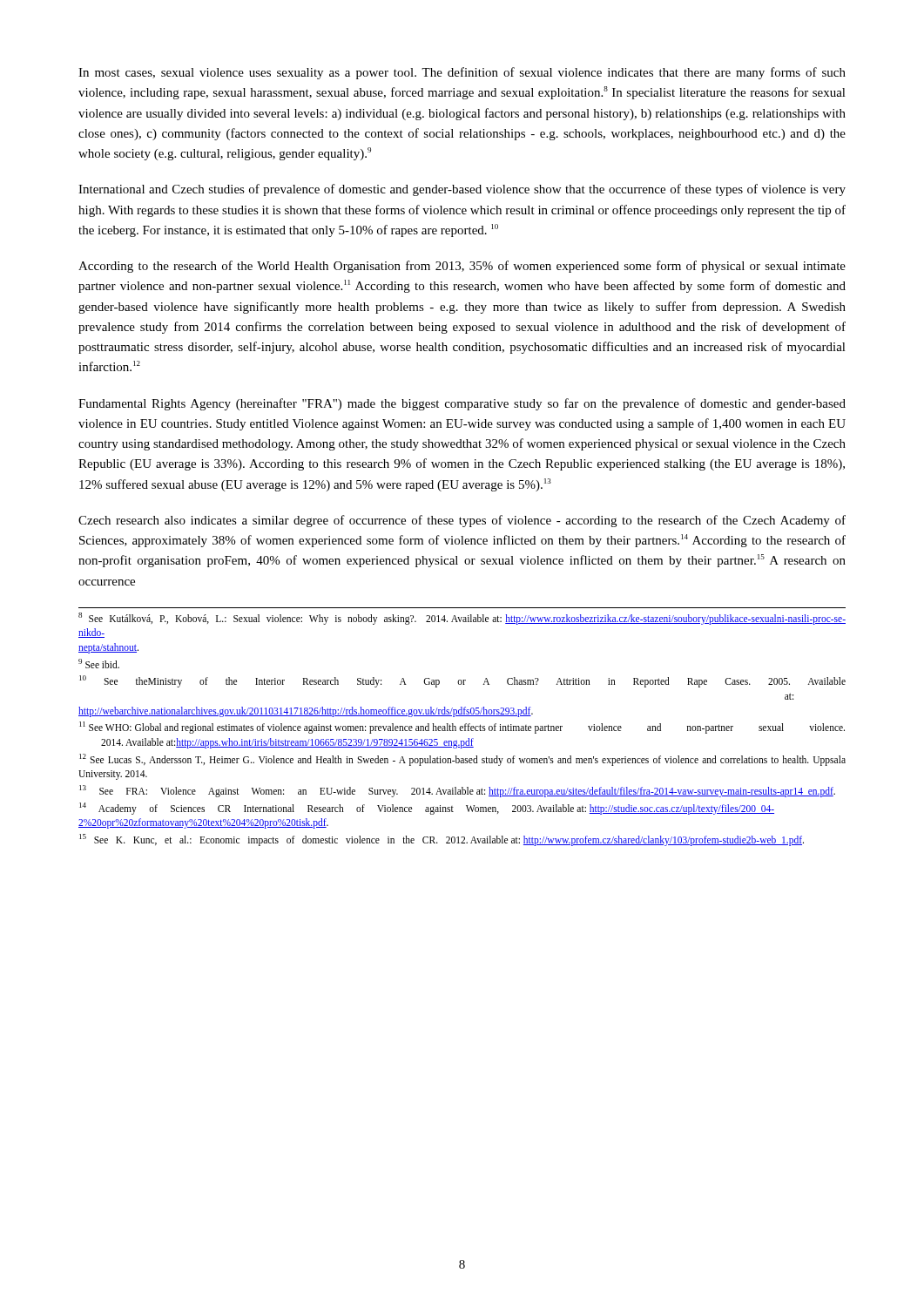Find the block starting "Fundamental Rights Agency (hereinafter "FRA") made the biggest"

(462, 444)
